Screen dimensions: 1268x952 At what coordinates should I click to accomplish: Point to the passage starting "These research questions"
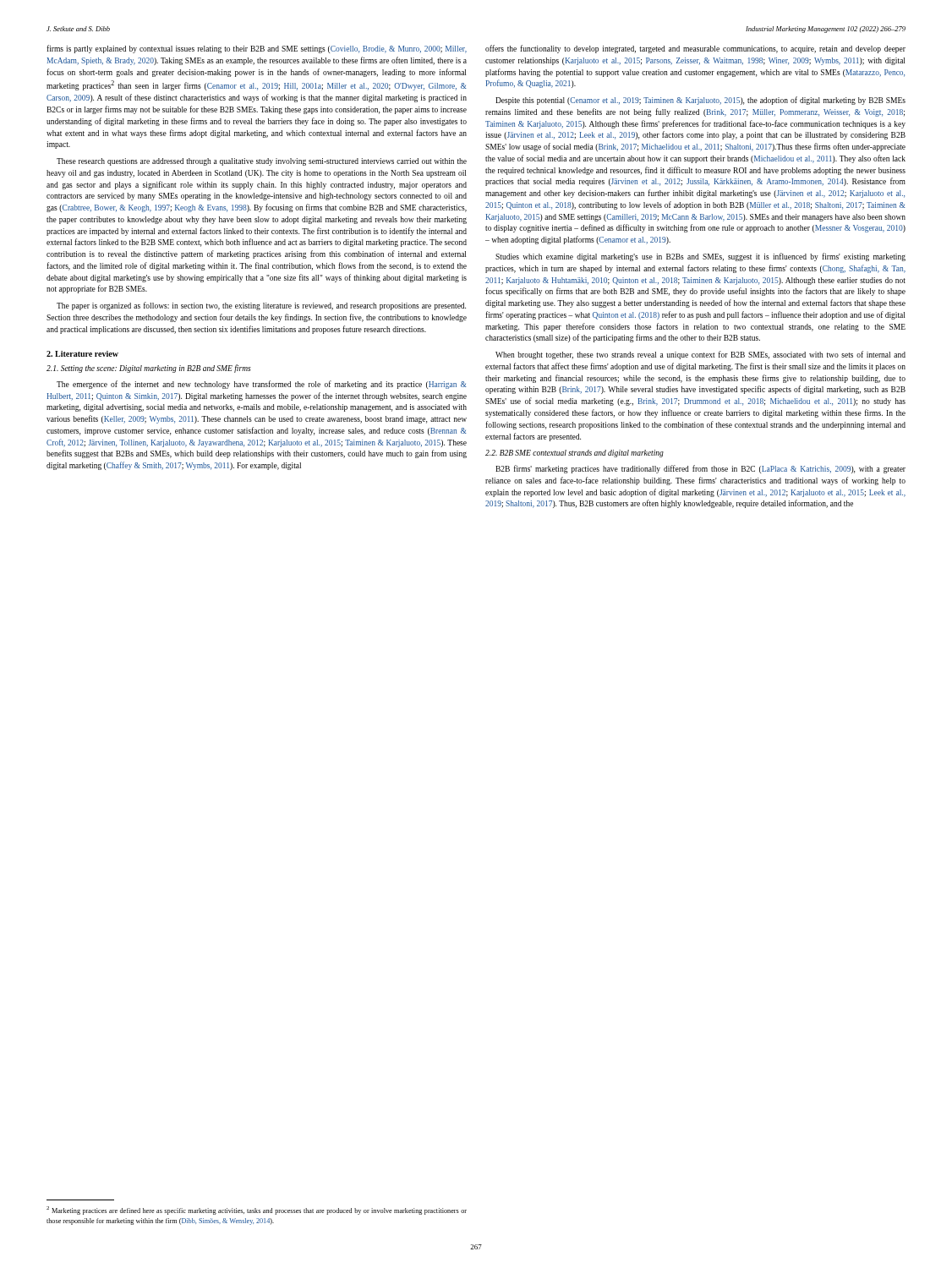[x=257, y=226]
